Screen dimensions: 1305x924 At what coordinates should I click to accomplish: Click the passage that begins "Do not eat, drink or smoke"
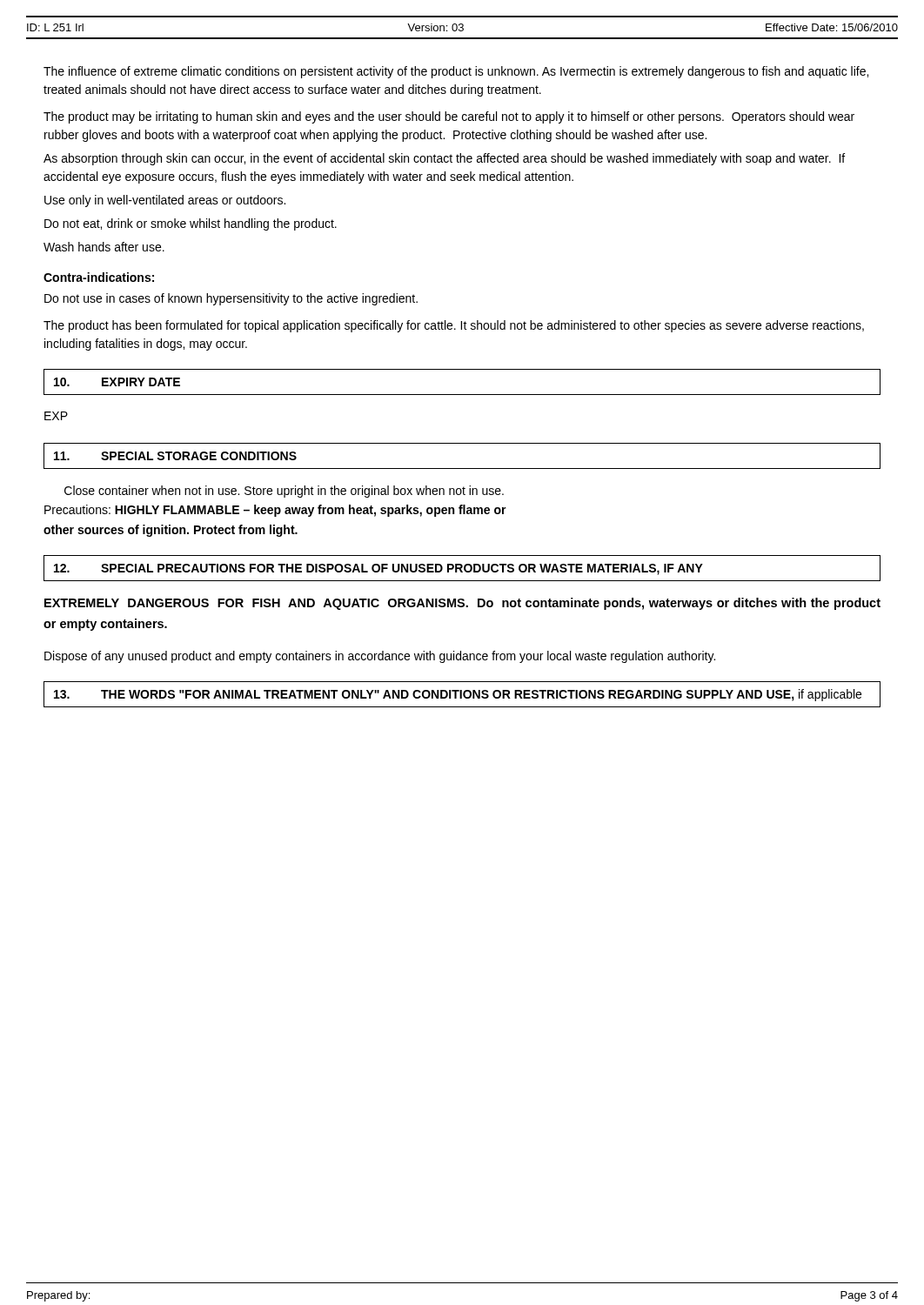tap(190, 224)
